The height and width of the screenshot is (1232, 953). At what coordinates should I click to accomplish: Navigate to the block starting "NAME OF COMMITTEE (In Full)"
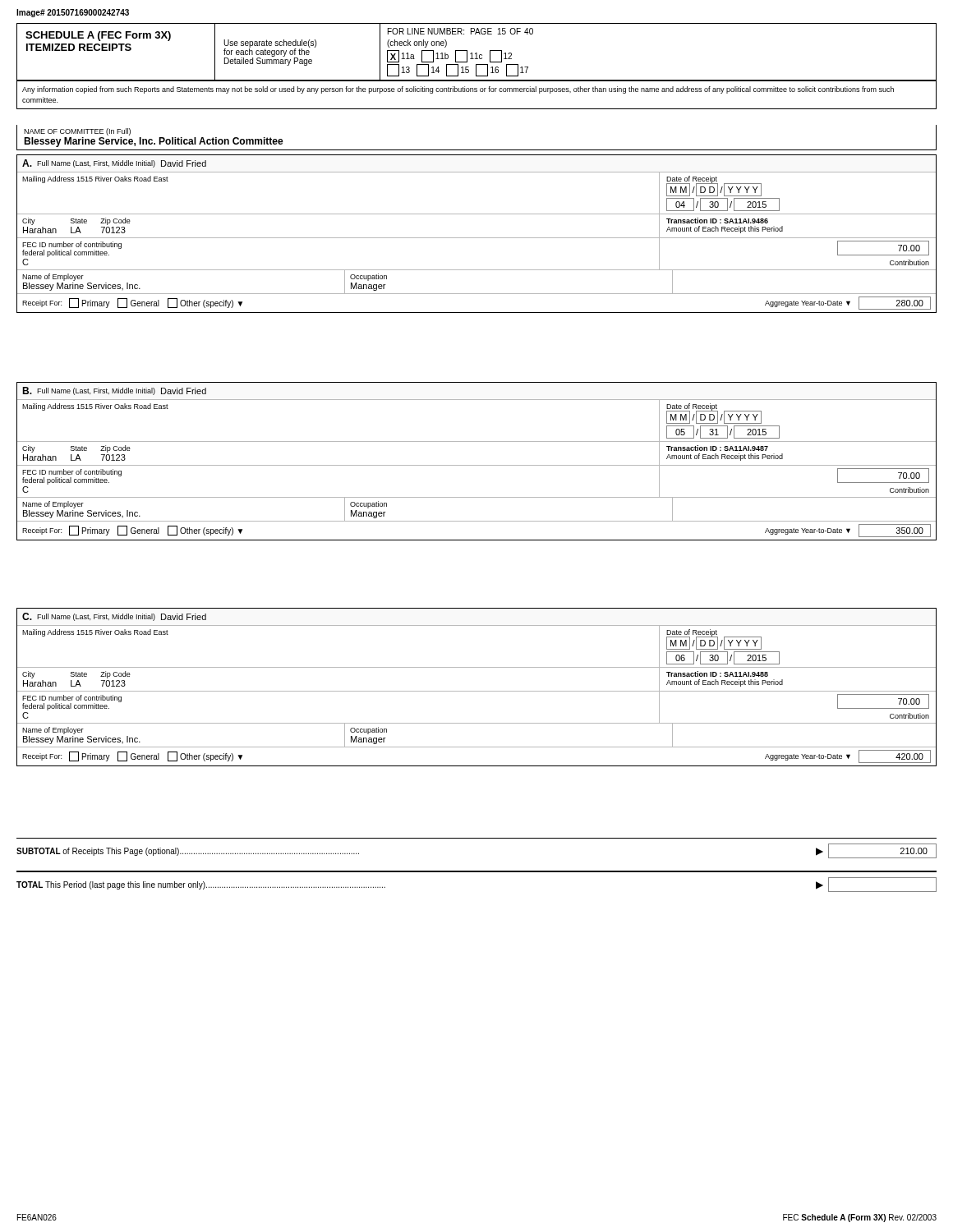(77, 132)
